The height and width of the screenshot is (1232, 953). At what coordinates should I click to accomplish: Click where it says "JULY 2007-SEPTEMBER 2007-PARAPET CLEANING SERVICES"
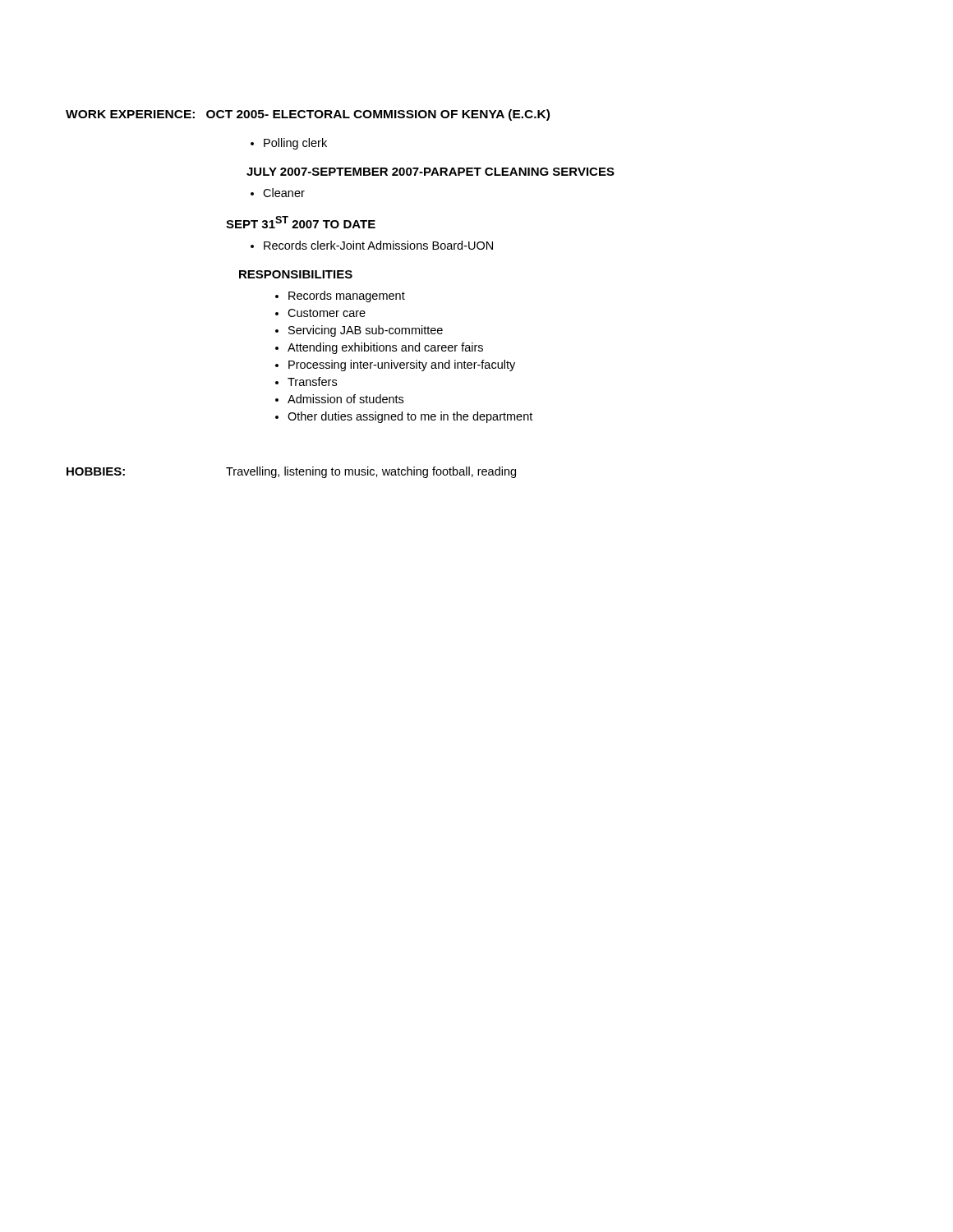pos(430,171)
